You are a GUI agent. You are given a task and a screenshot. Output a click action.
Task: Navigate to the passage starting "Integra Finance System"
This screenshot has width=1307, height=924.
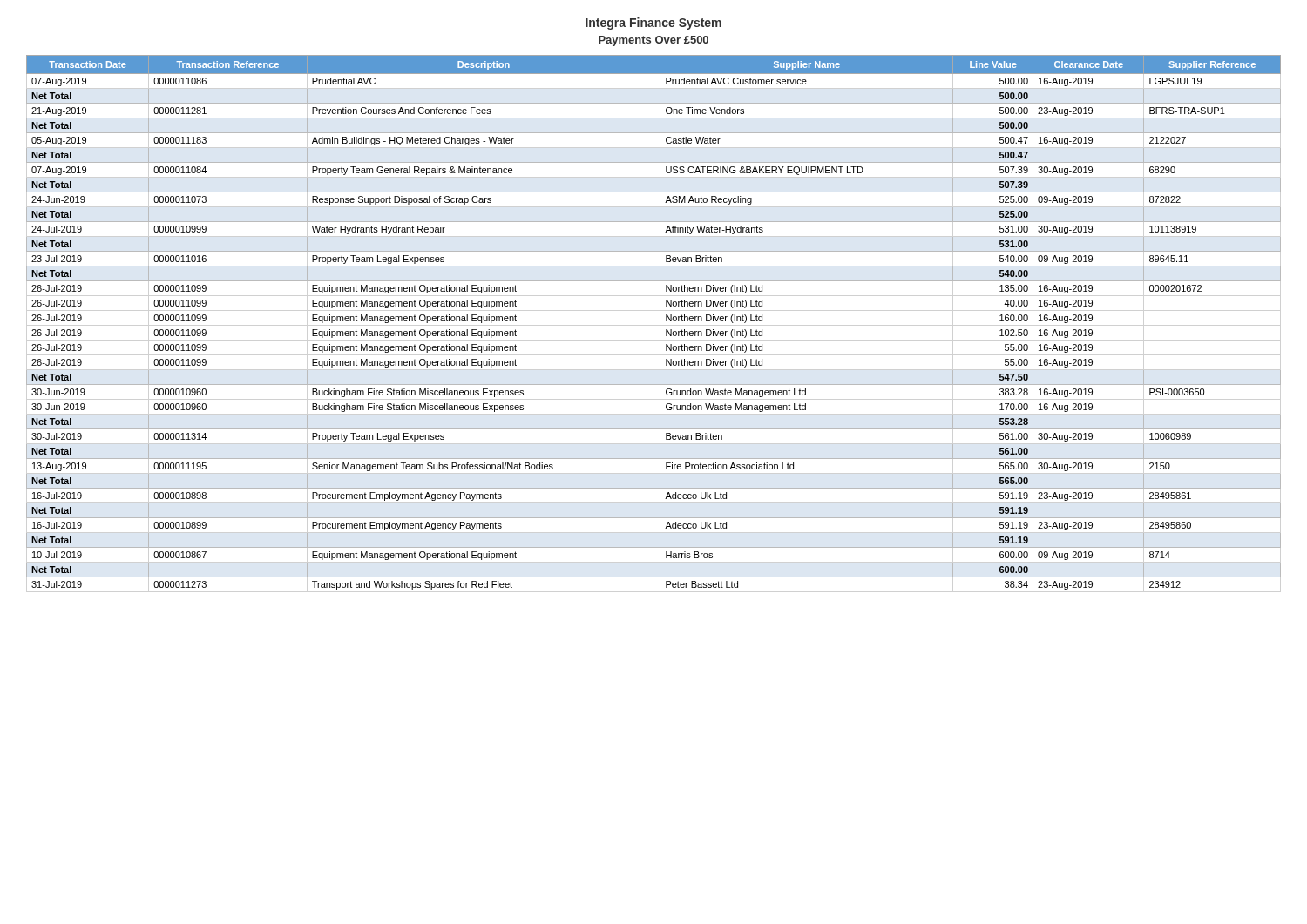click(654, 31)
